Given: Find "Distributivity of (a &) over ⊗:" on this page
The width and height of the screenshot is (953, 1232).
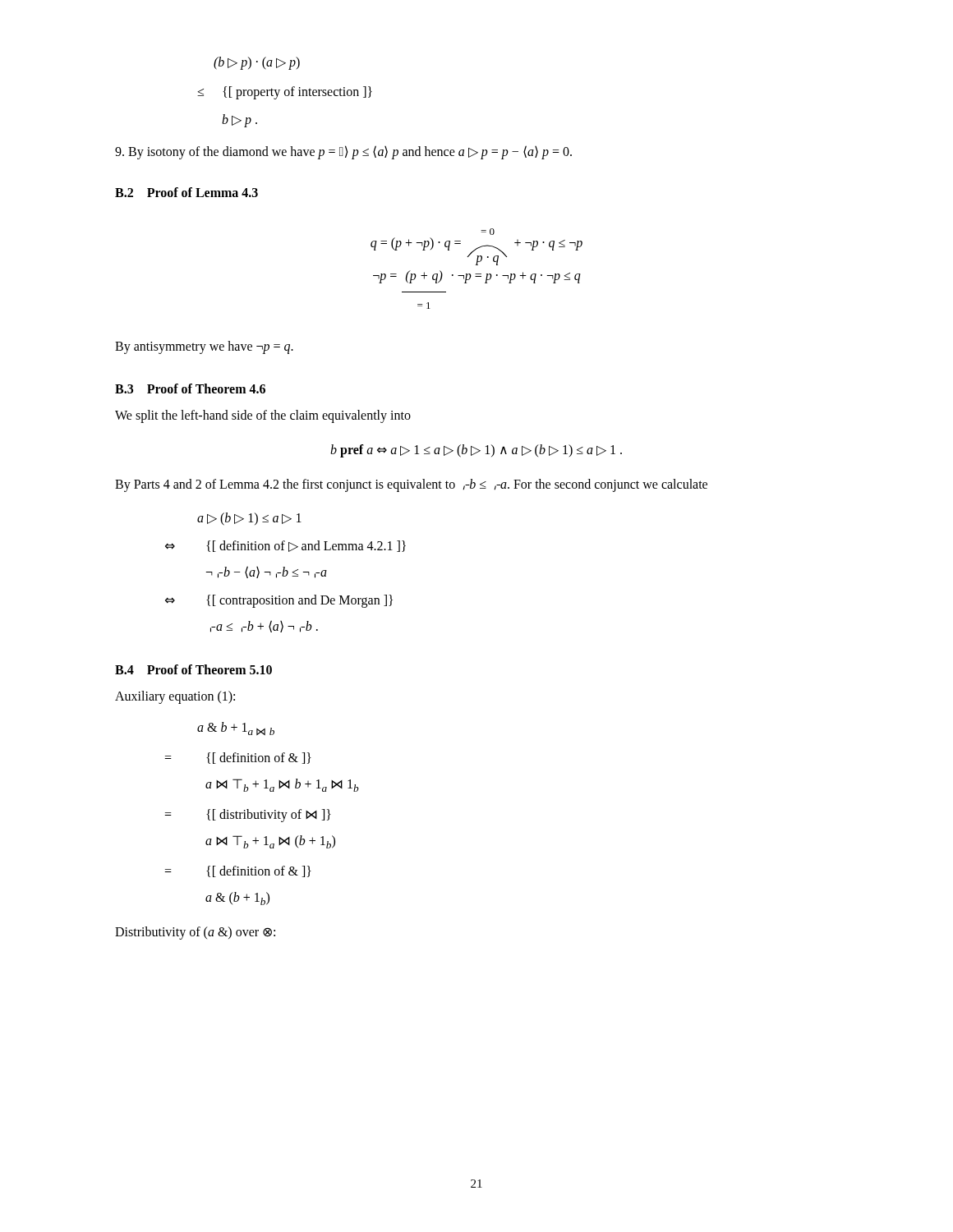Looking at the screenshot, I should tap(196, 931).
